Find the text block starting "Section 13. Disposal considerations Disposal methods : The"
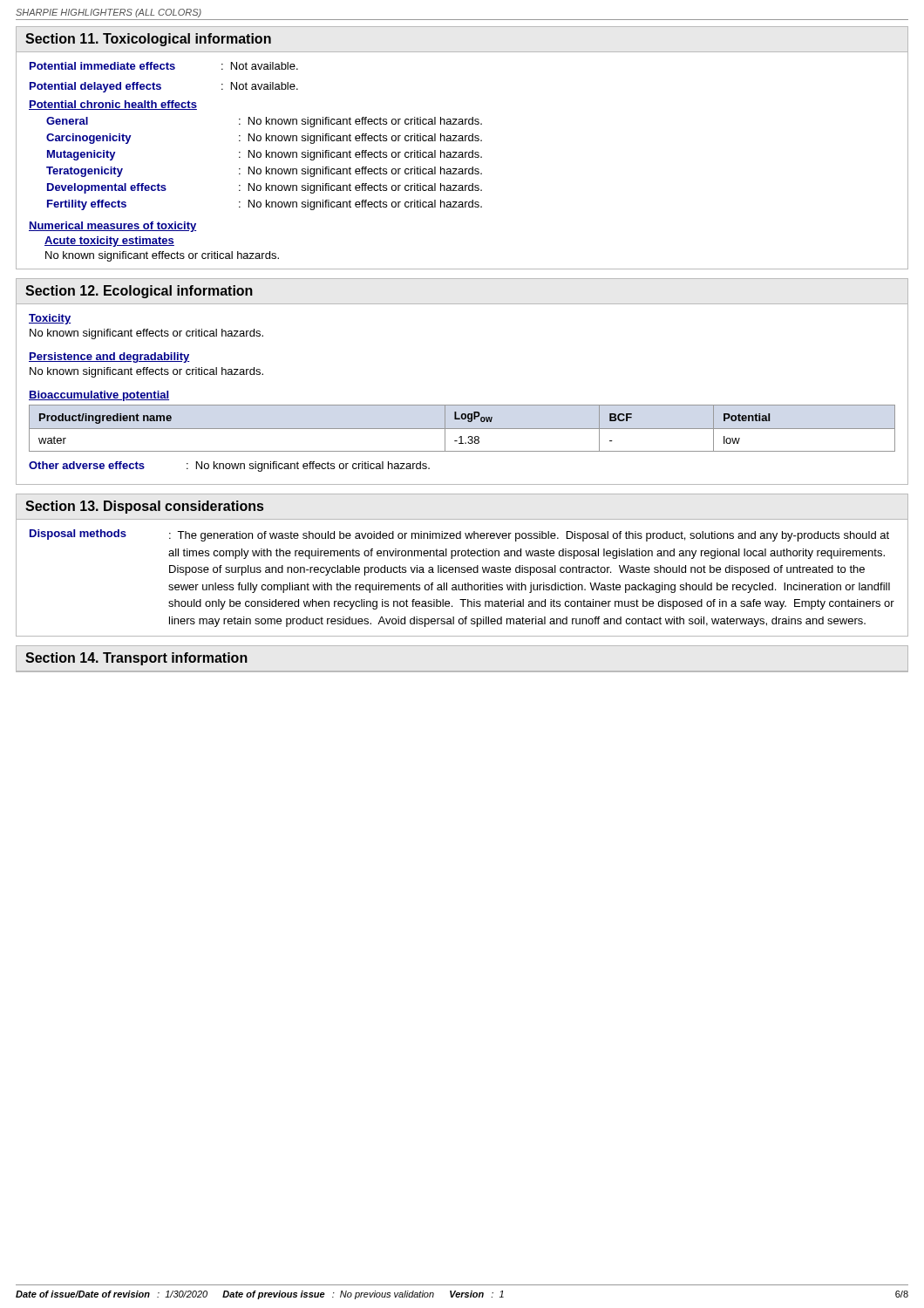Screen dimensions: 1308x924 (x=462, y=565)
